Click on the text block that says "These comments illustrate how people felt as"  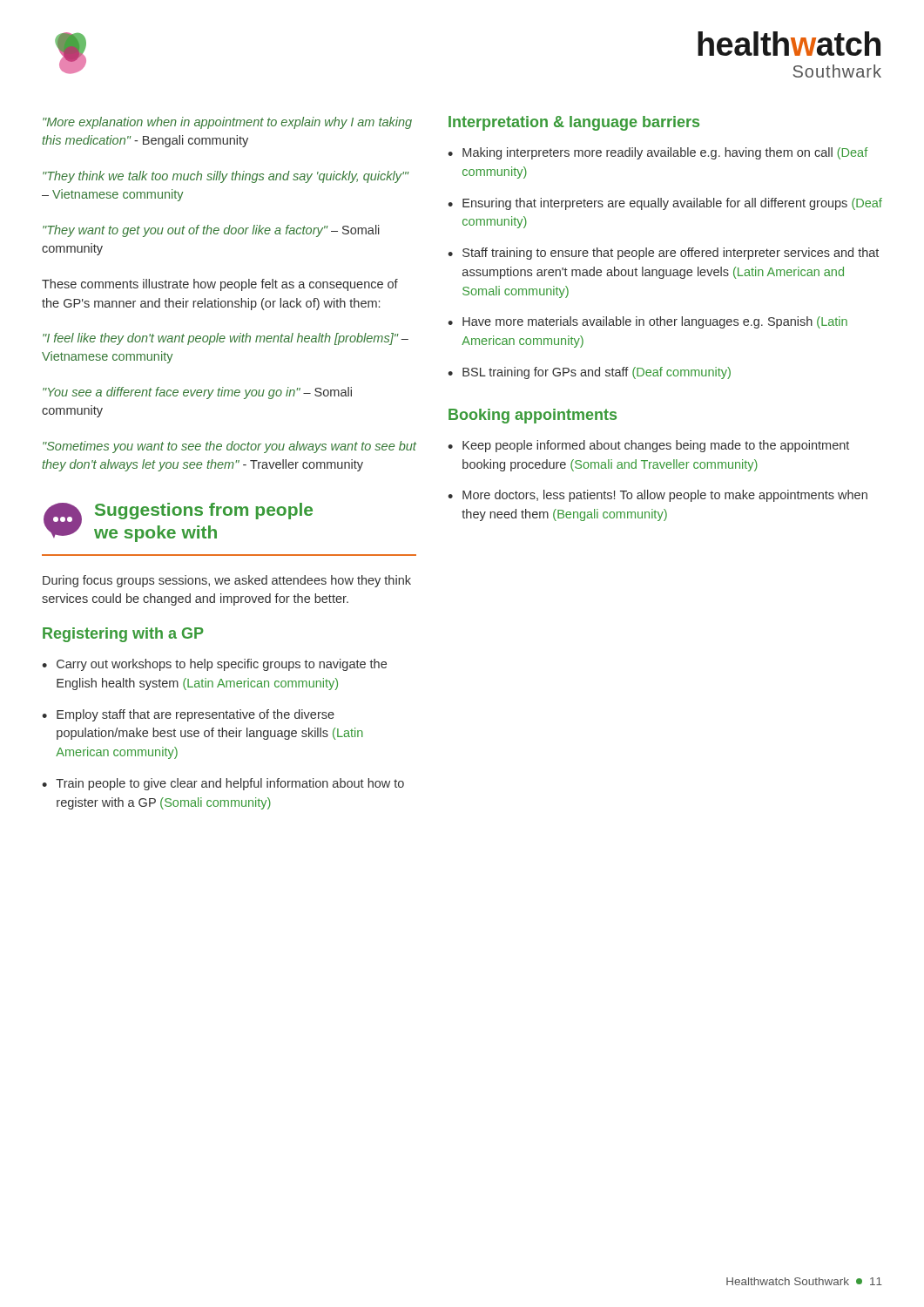[229, 294]
